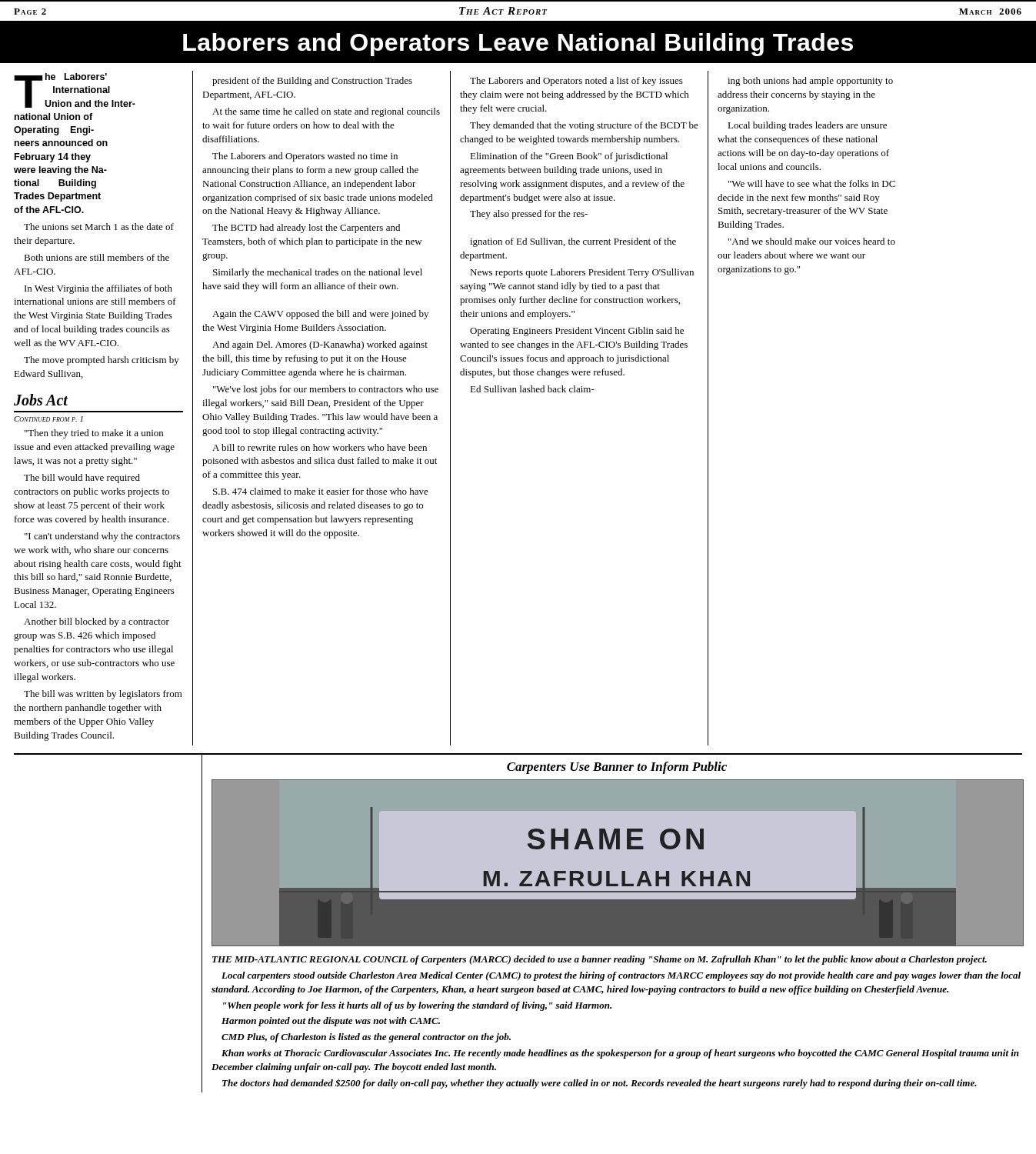Click on the photo
This screenshot has height=1154, width=1036.
coord(612,924)
